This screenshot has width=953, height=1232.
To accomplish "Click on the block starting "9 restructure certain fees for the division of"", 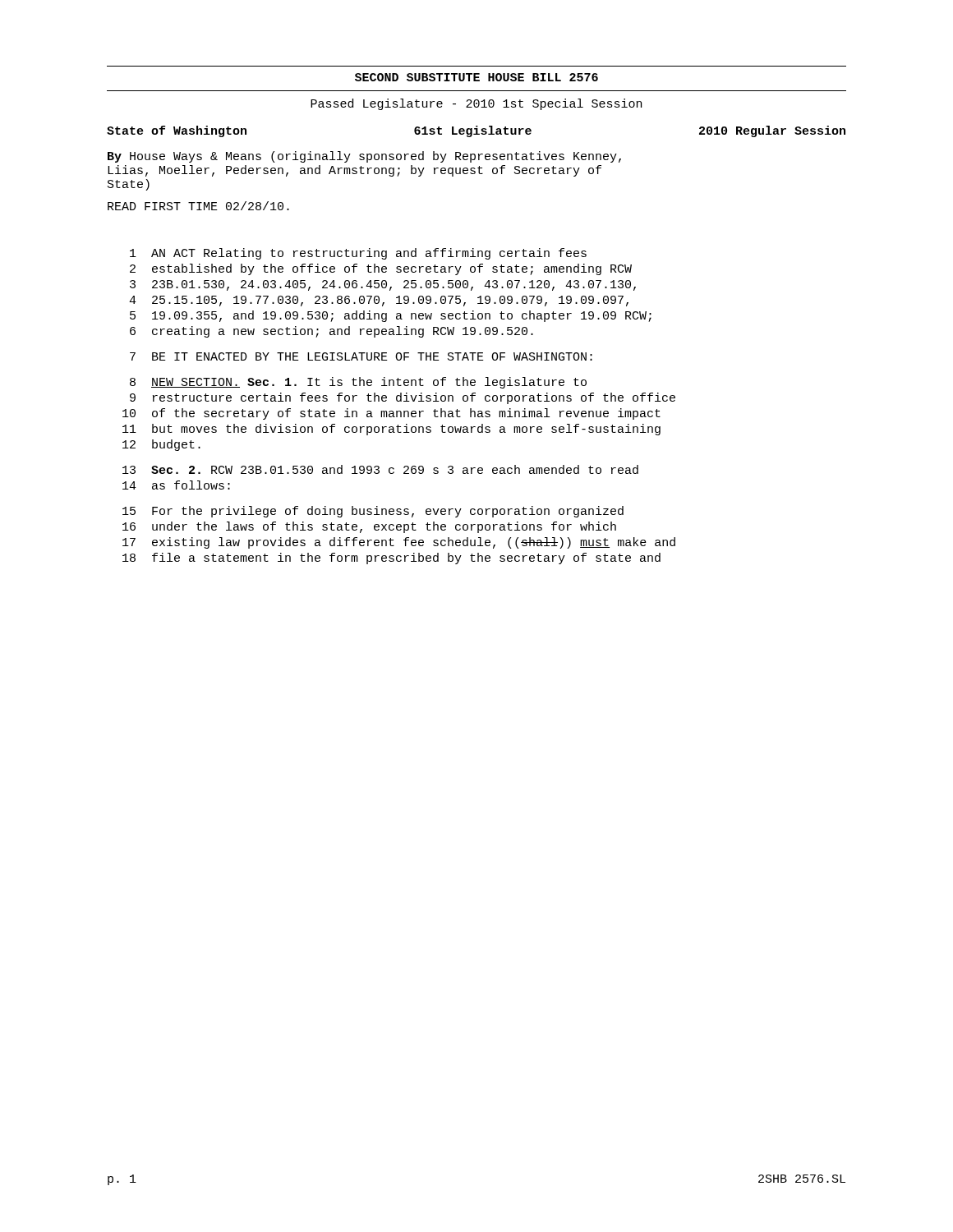I will click(x=476, y=399).
